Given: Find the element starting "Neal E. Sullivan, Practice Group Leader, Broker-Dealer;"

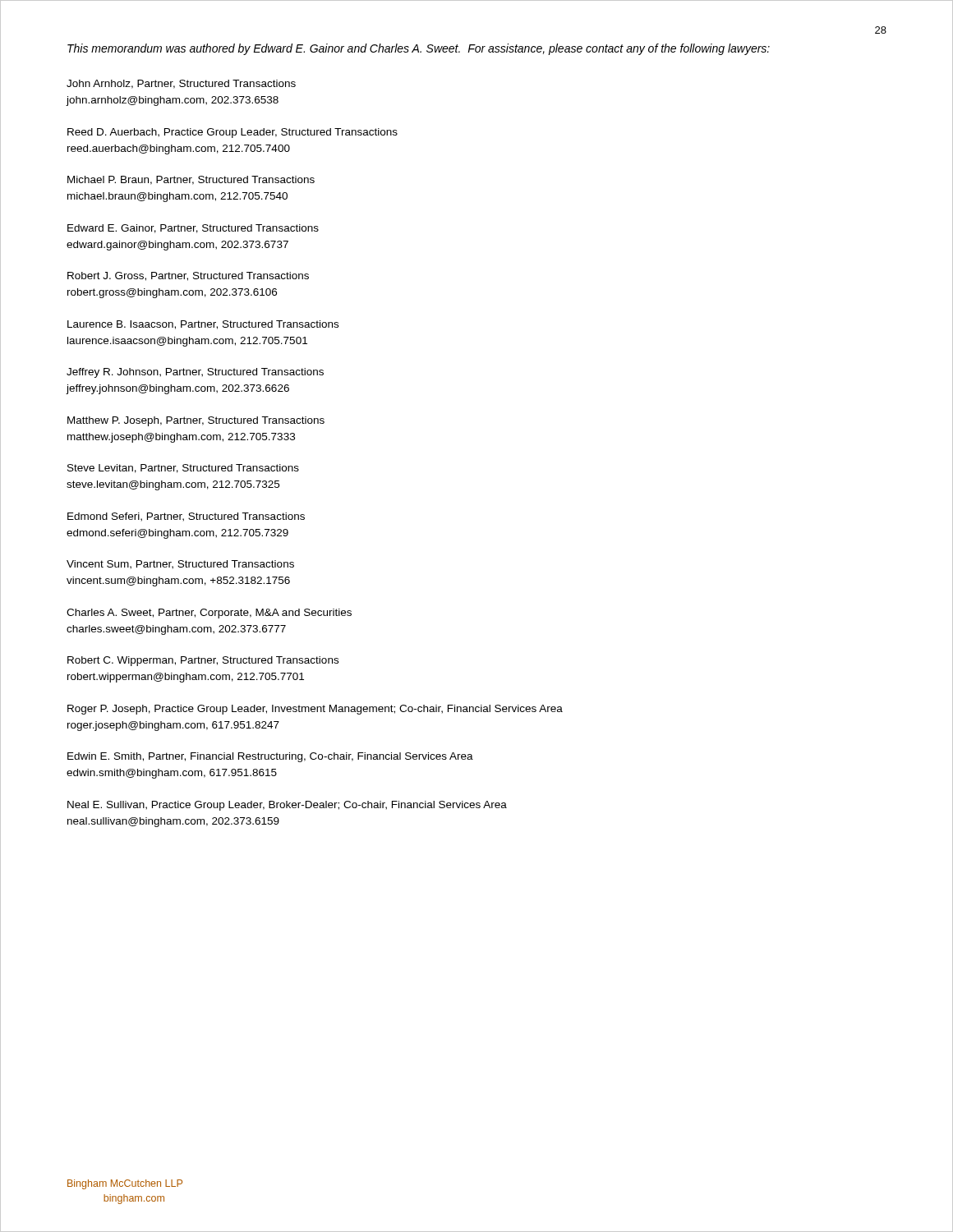Looking at the screenshot, I should [x=476, y=813].
